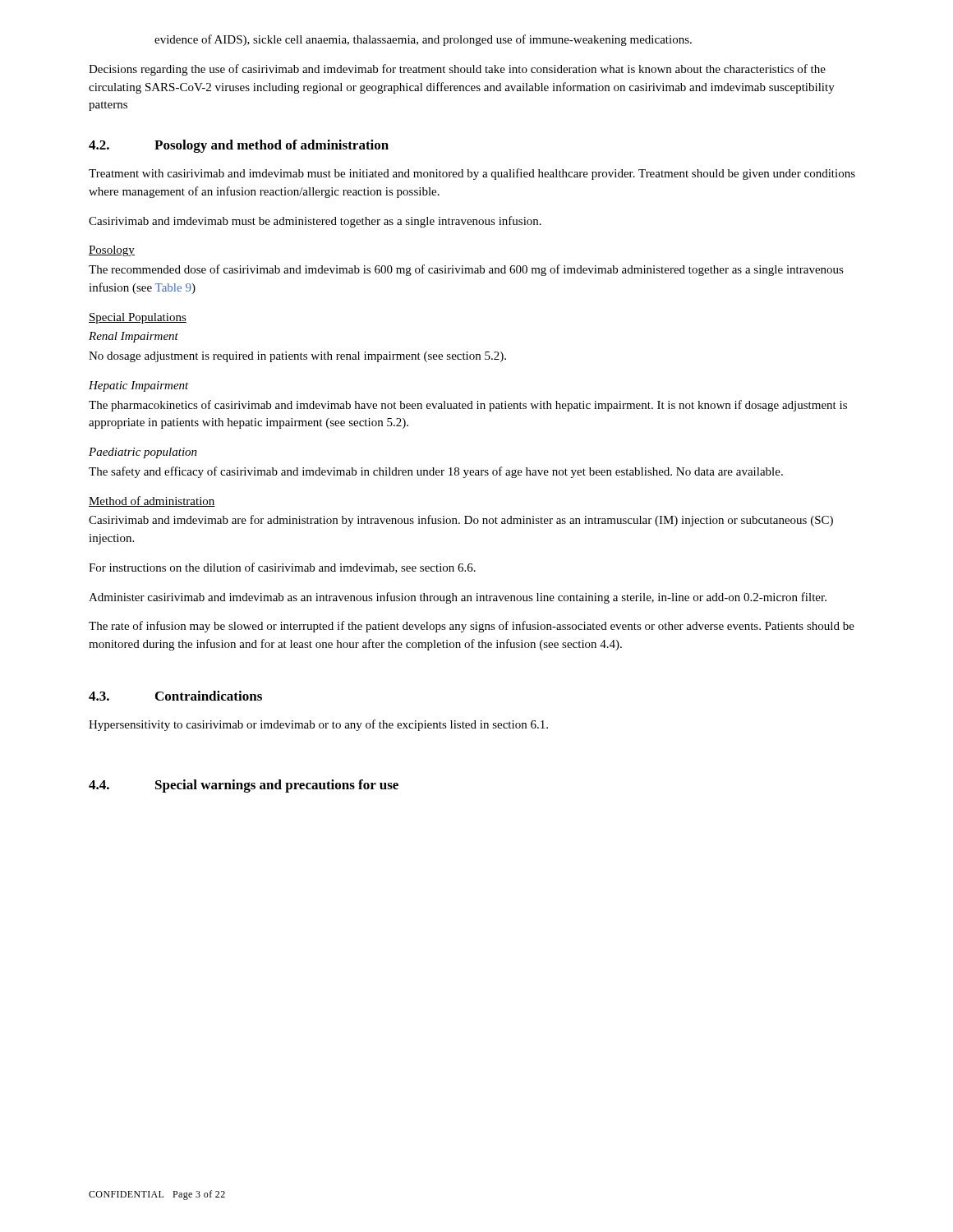Screen dimensions: 1232x953
Task: Locate the block of text that opens with "Paediatric population The safety and efficacy of"
Action: point(476,462)
